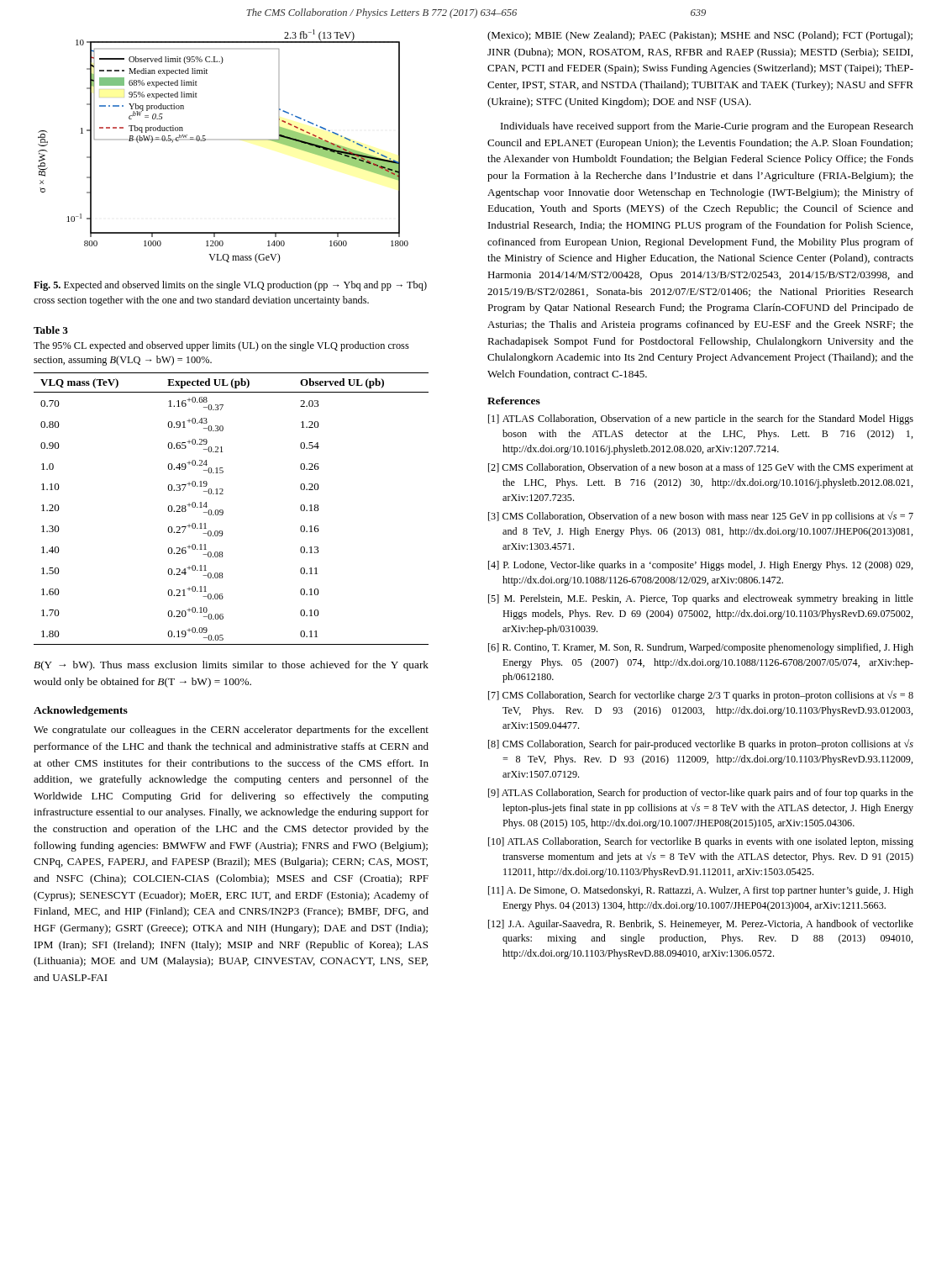
Task: Find the list item with the text "[4] P. Lodone,"
Action: click(700, 572)
